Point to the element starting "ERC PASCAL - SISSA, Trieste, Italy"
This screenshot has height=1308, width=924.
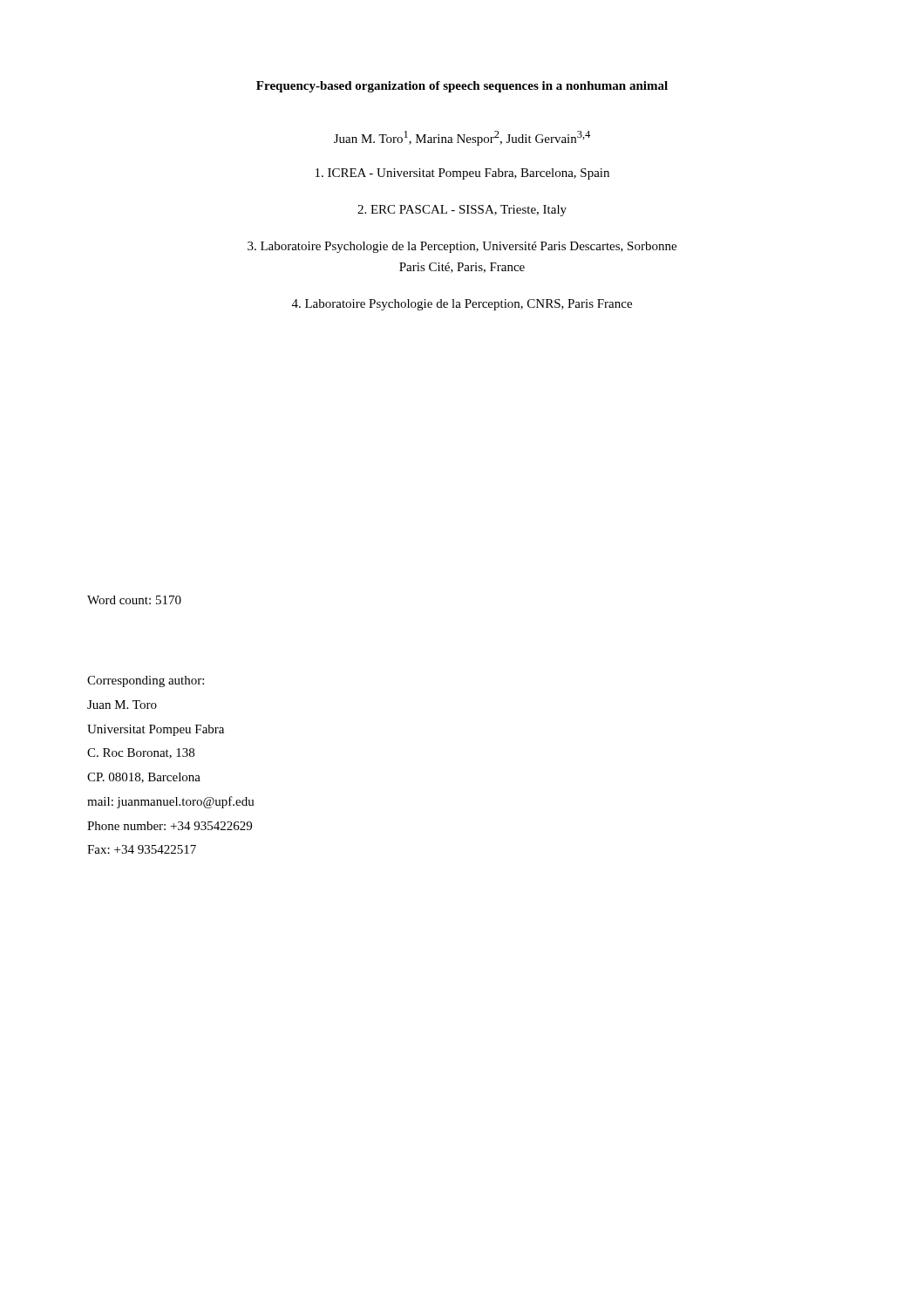tap(462, 209)
